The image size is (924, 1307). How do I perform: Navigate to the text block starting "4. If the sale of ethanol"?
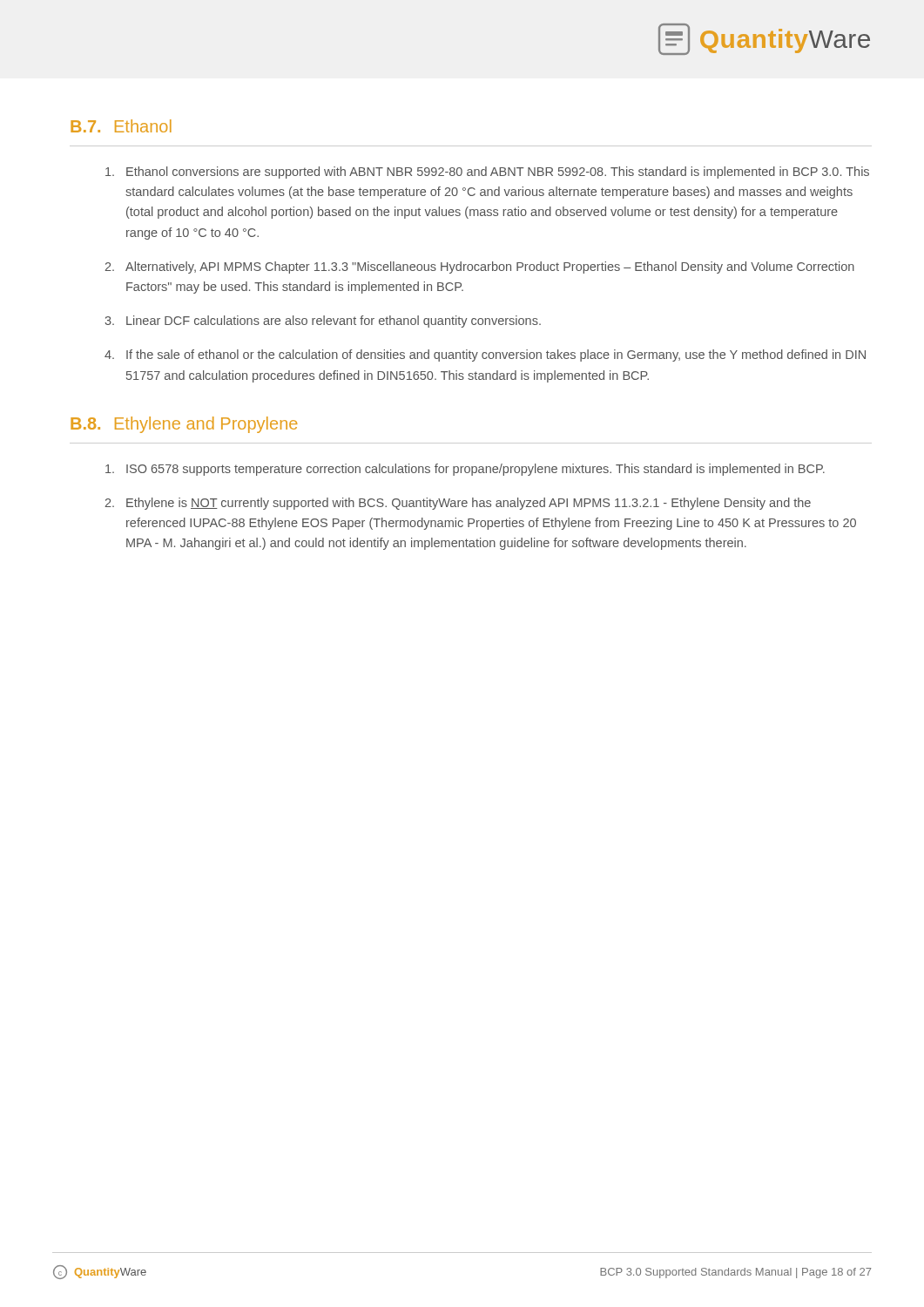tap(484, 366)
